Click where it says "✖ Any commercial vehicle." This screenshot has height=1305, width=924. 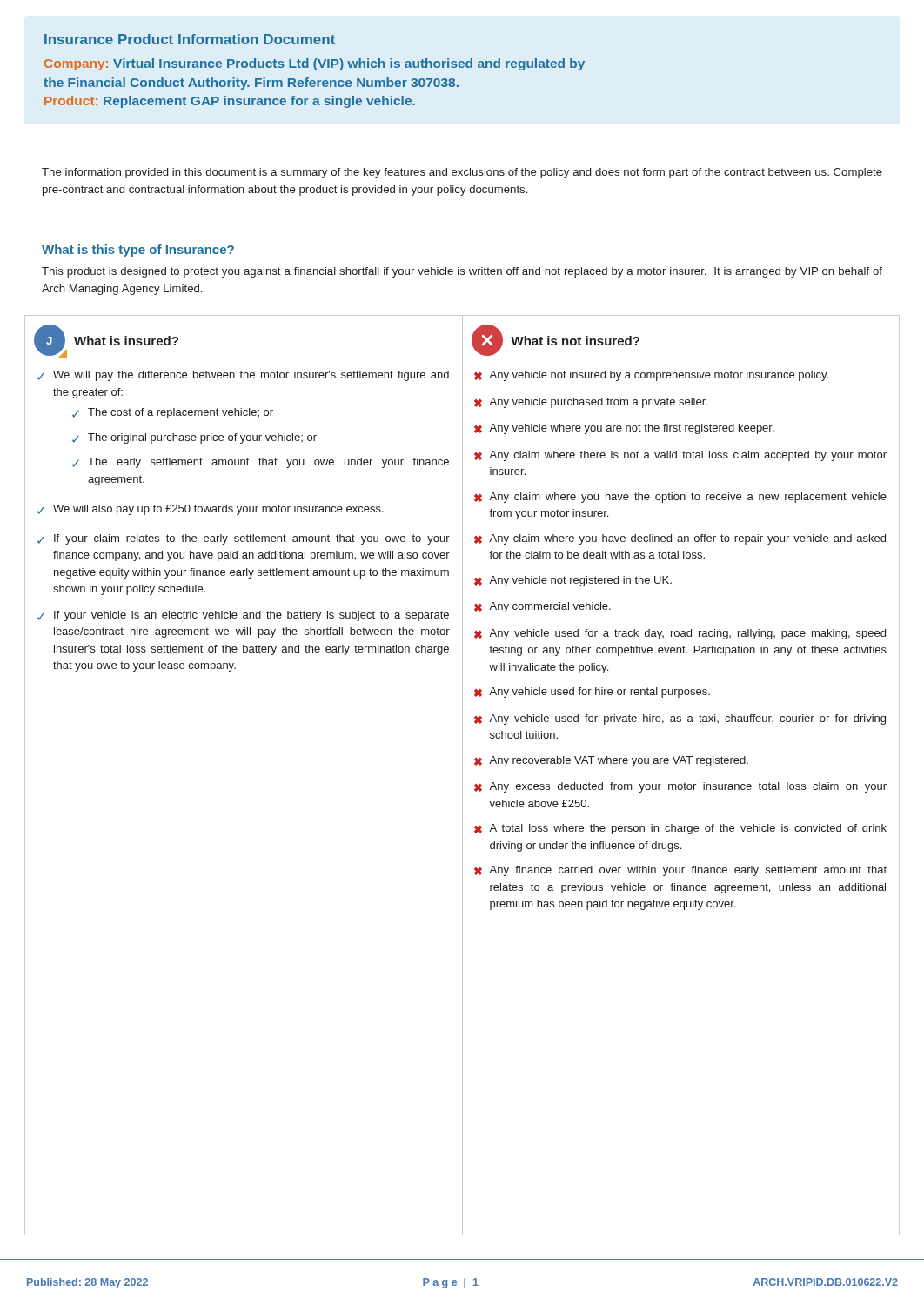pos(542,607)
